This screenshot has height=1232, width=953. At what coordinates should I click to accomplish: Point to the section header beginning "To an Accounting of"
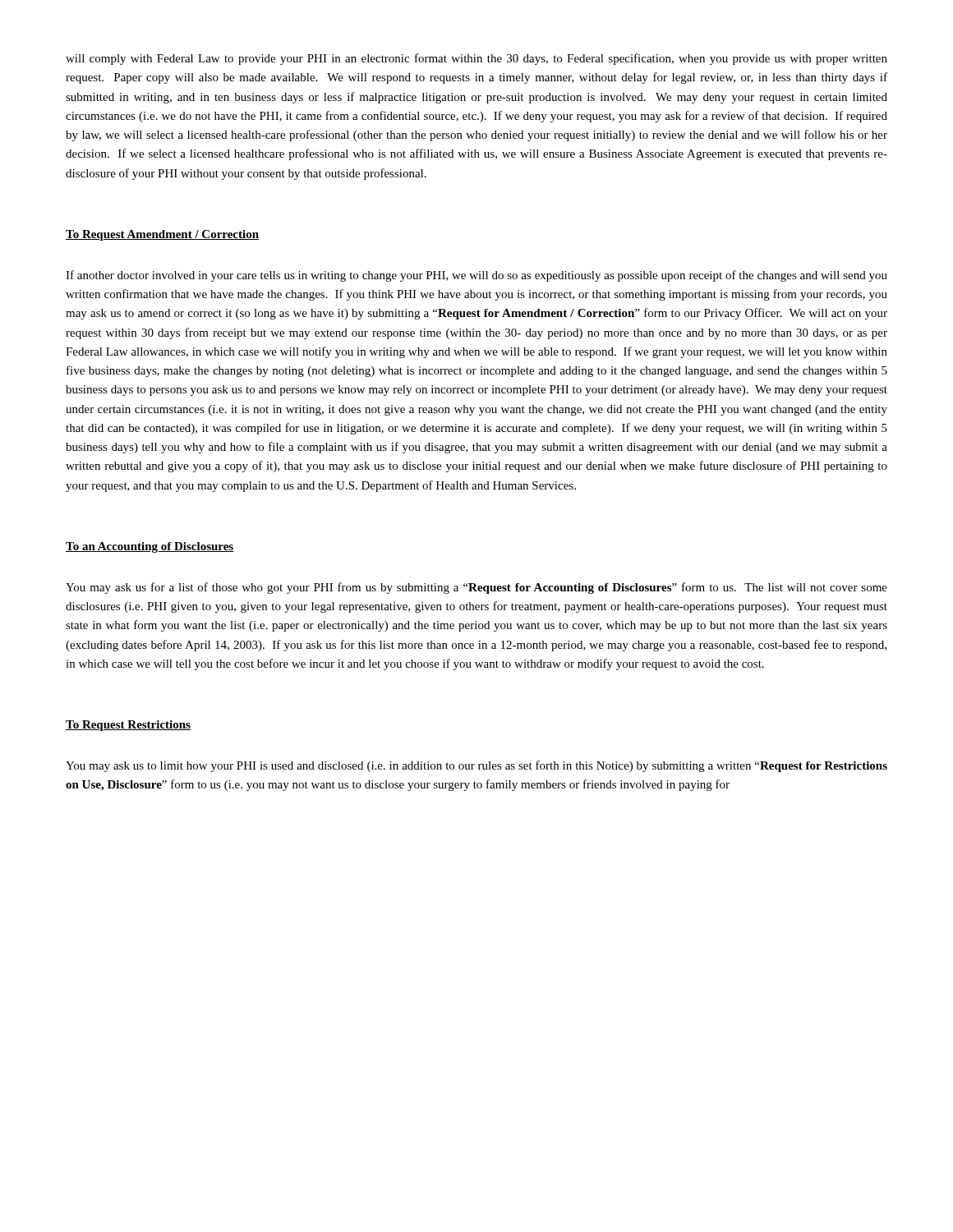150,546
